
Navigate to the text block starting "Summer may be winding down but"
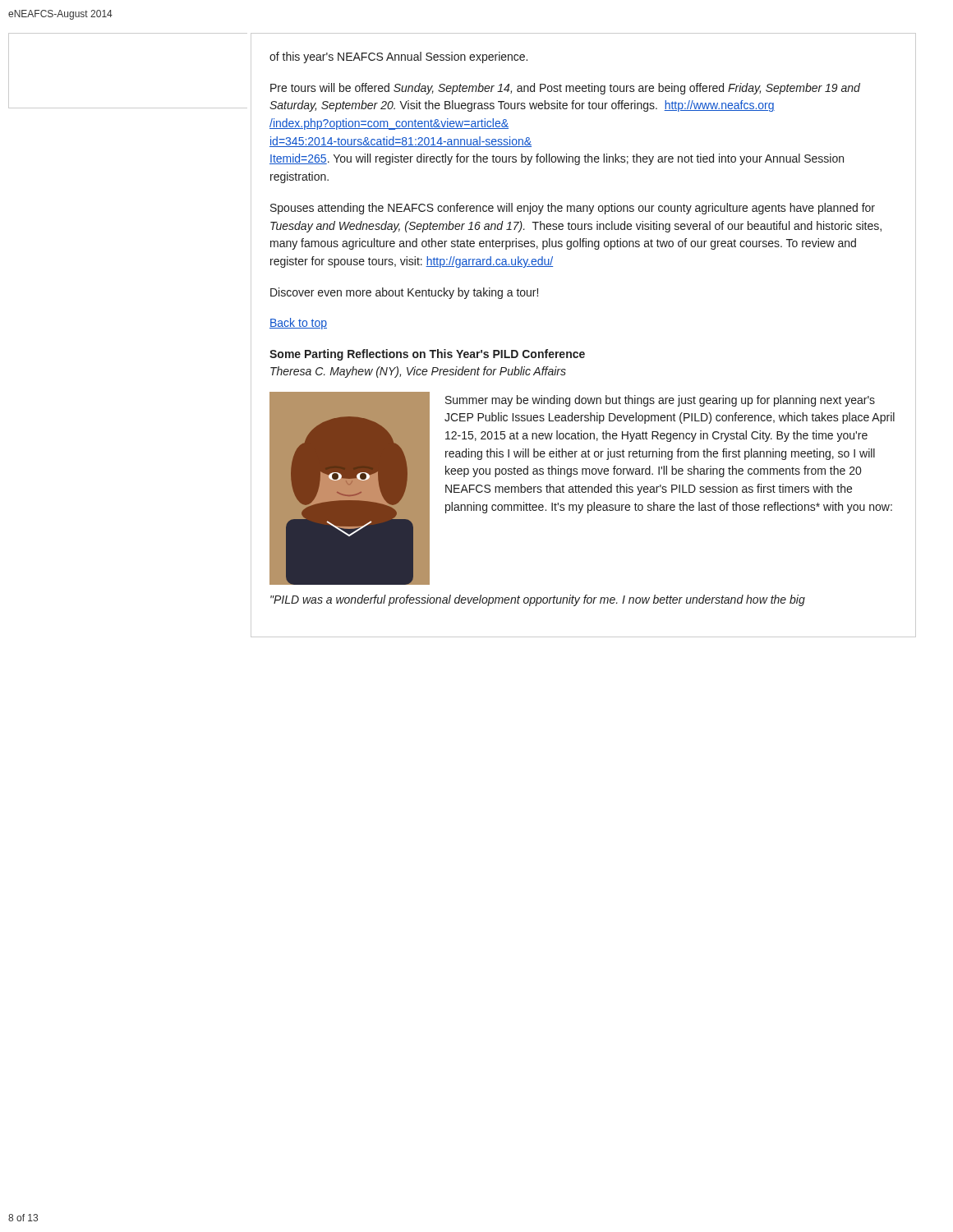point(670,453)
